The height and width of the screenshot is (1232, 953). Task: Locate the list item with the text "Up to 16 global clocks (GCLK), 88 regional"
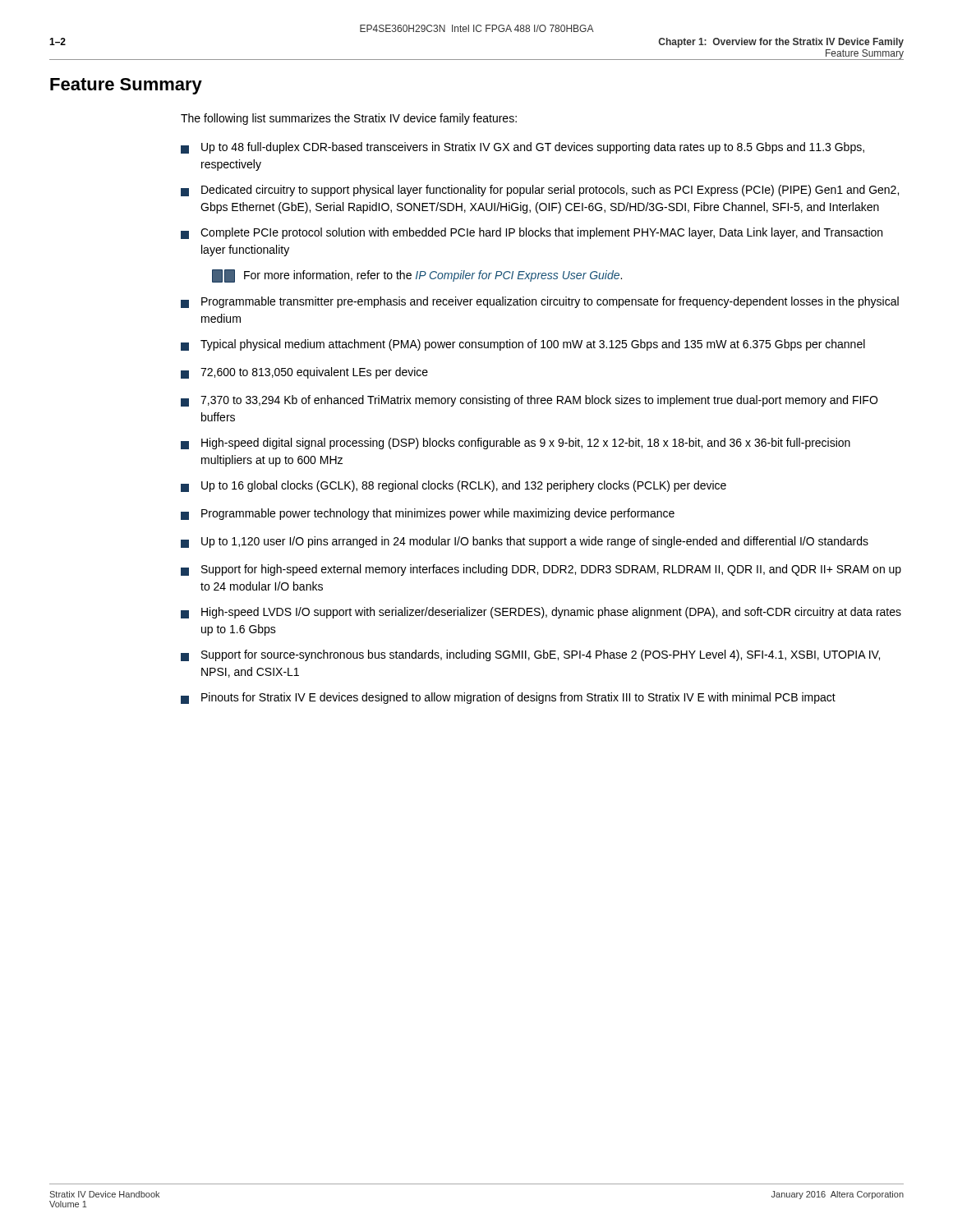[454, 487]
